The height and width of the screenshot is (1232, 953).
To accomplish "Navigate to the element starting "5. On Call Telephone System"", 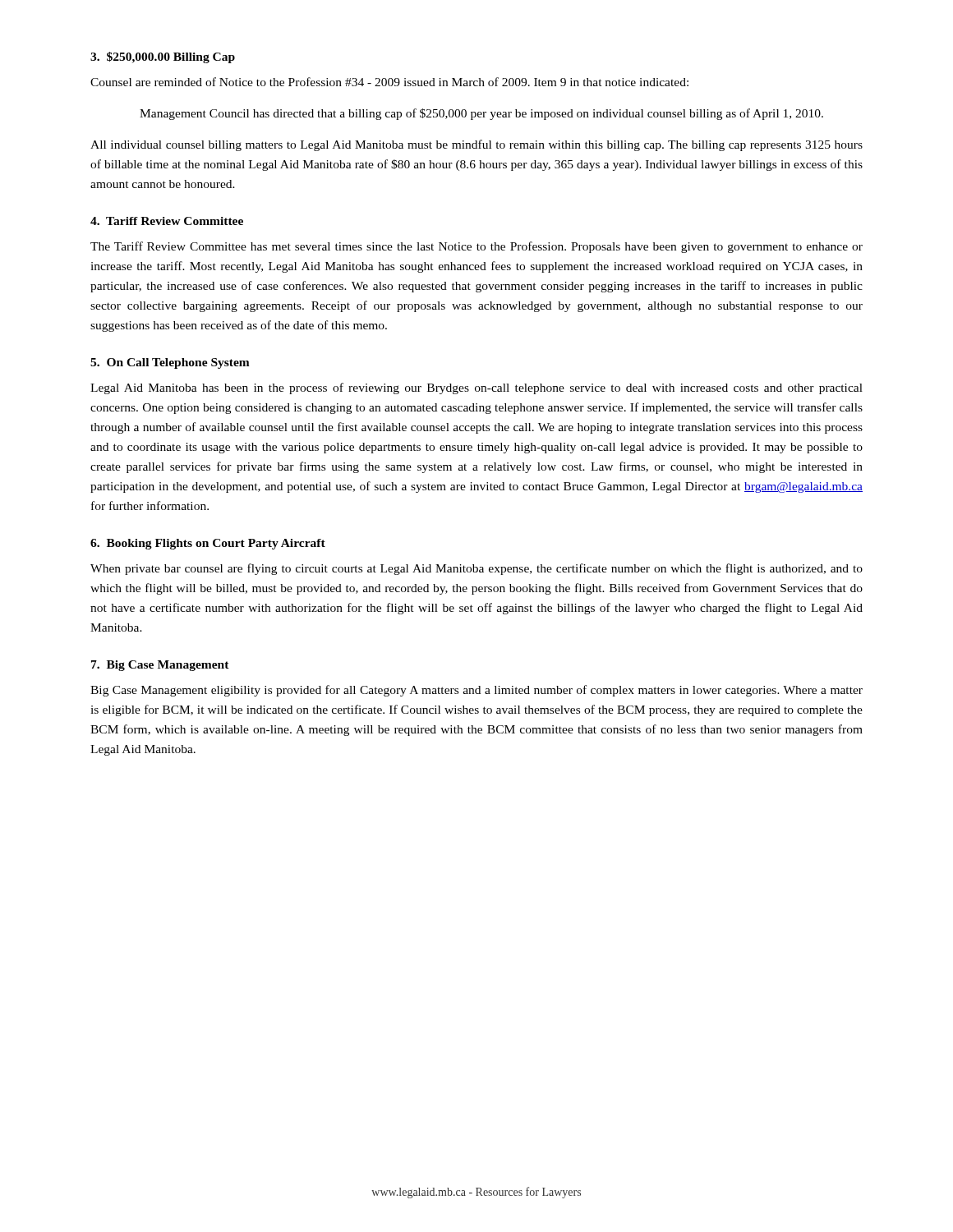I will coord(170,362).
